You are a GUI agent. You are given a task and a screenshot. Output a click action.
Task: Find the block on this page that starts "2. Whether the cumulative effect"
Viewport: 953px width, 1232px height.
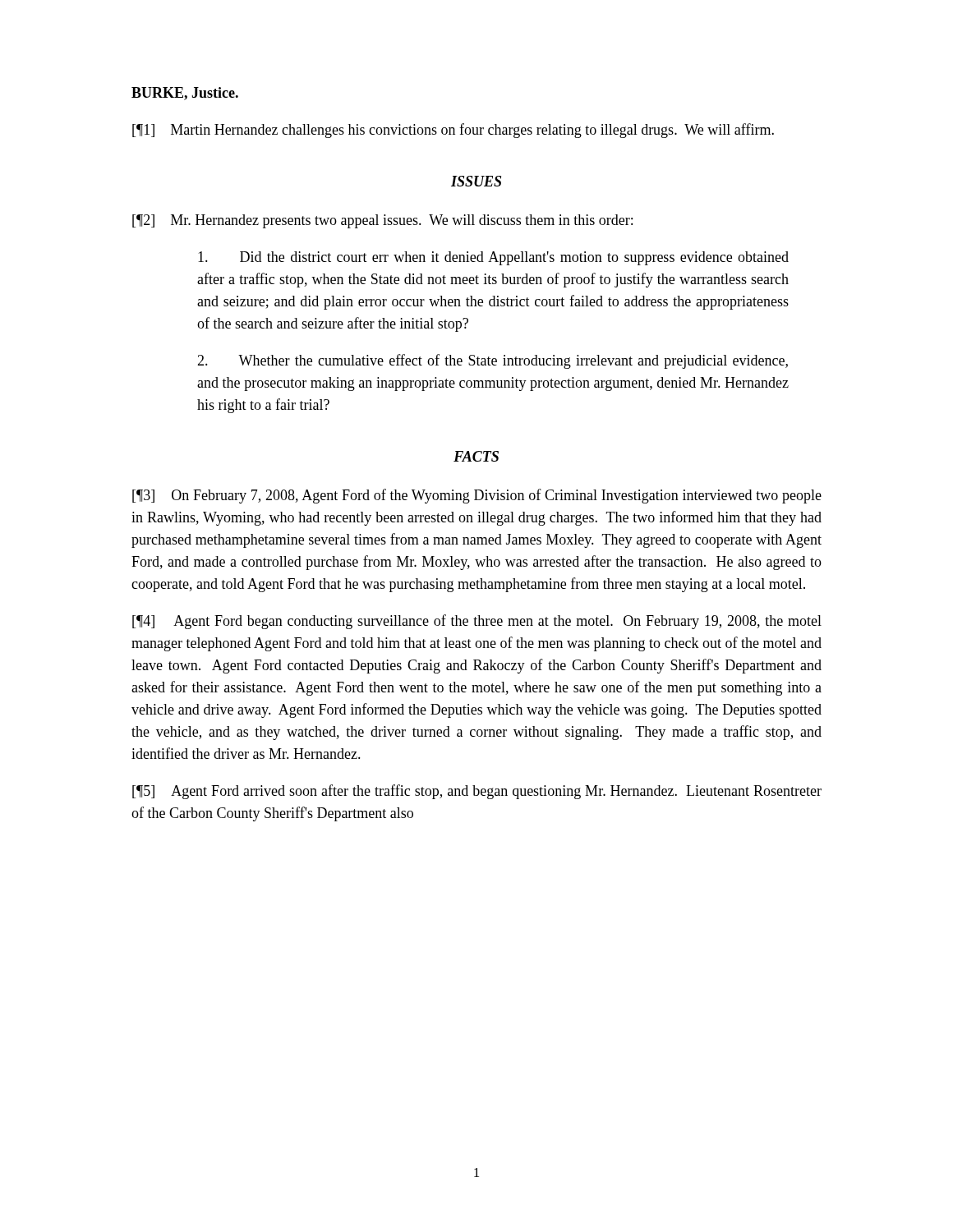493,383
